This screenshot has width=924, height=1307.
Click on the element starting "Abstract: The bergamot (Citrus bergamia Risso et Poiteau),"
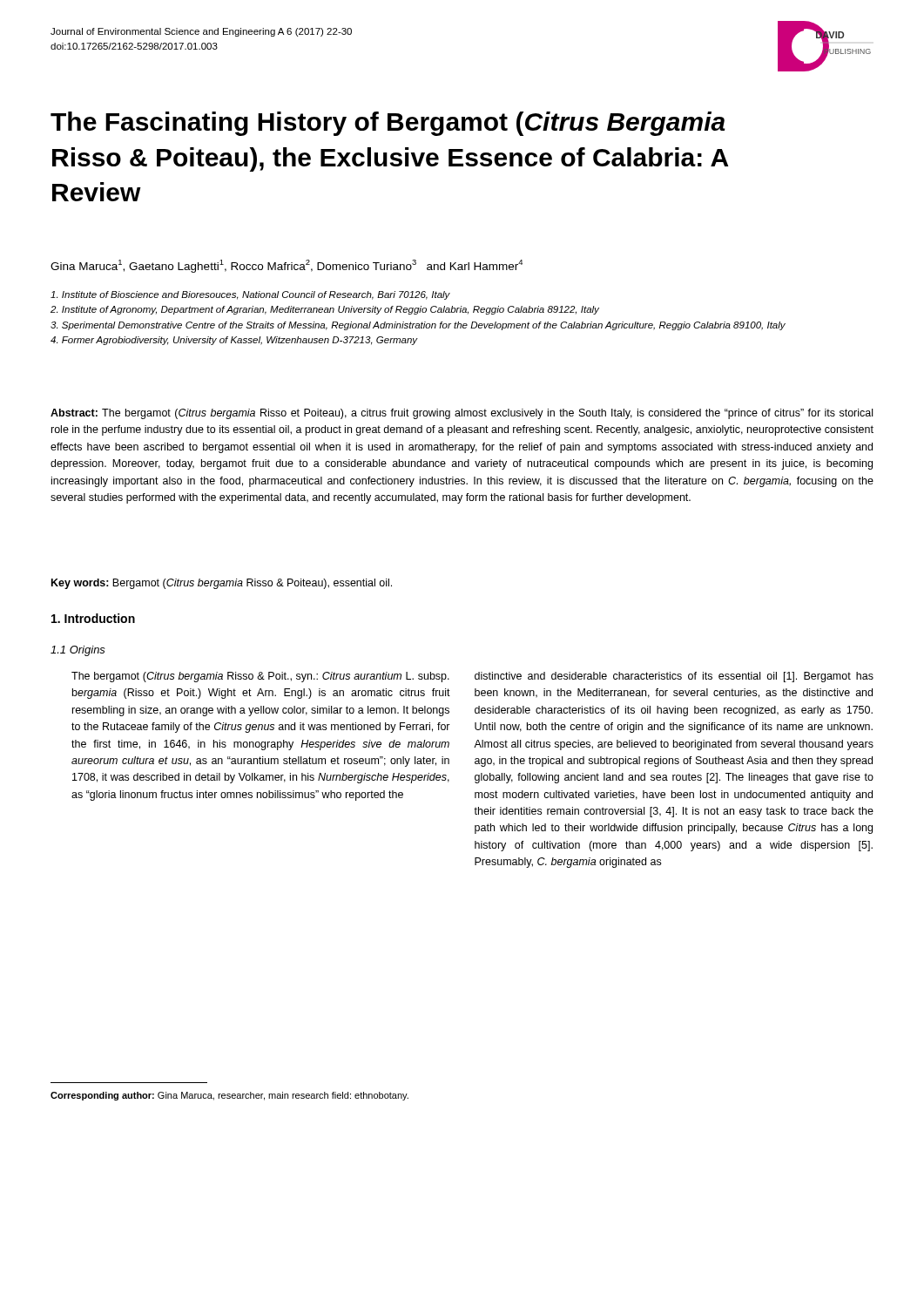tap(462, 456)
